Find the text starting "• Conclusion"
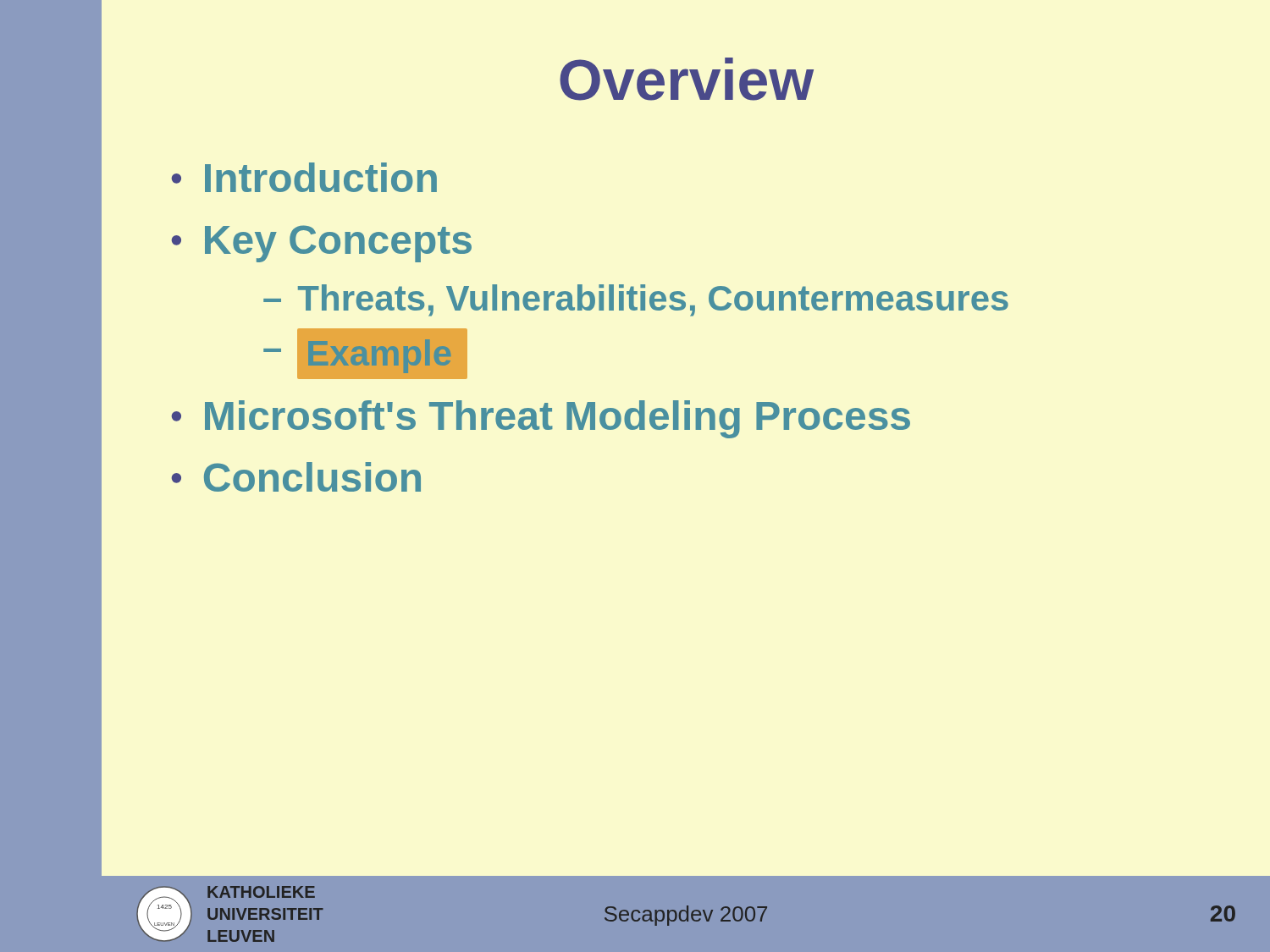The height and width of the screenshot is (952, 1270). point(296,478)
